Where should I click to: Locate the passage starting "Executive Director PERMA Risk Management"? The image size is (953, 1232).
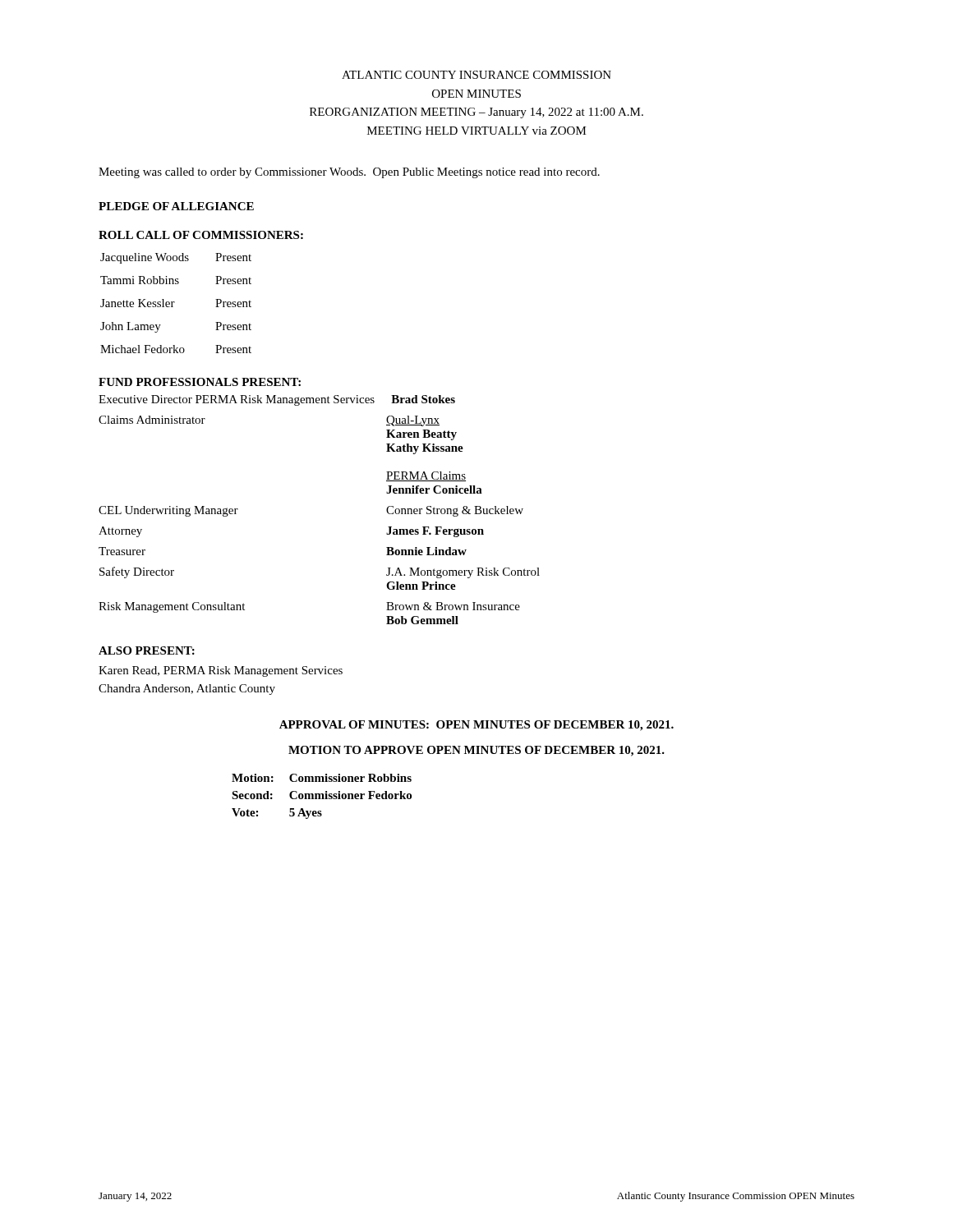click(x=277, y=400)
